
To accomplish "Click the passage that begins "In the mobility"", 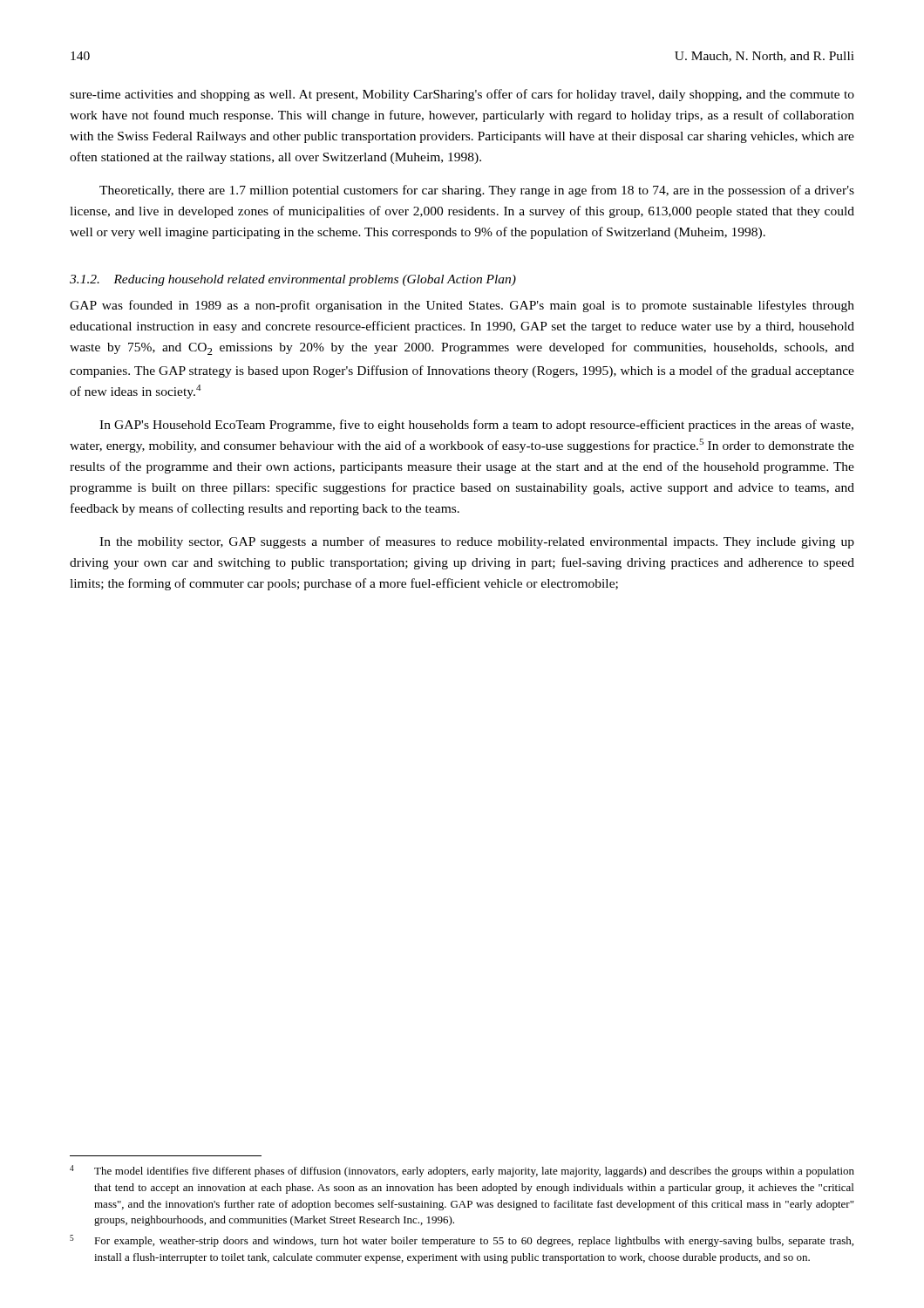I will coord(462,563).
